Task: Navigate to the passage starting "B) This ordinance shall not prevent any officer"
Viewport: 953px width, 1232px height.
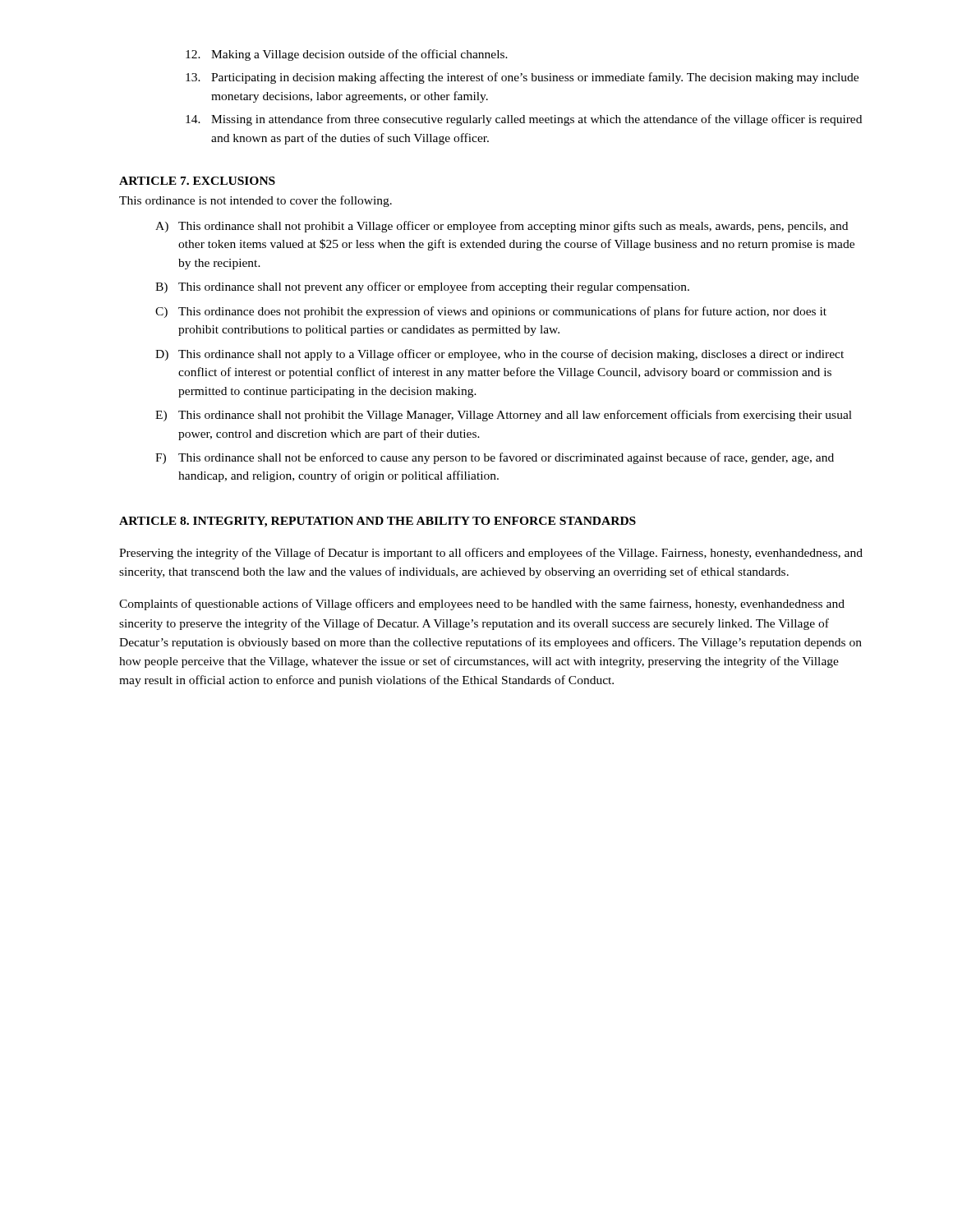Action: coord(509,287)
